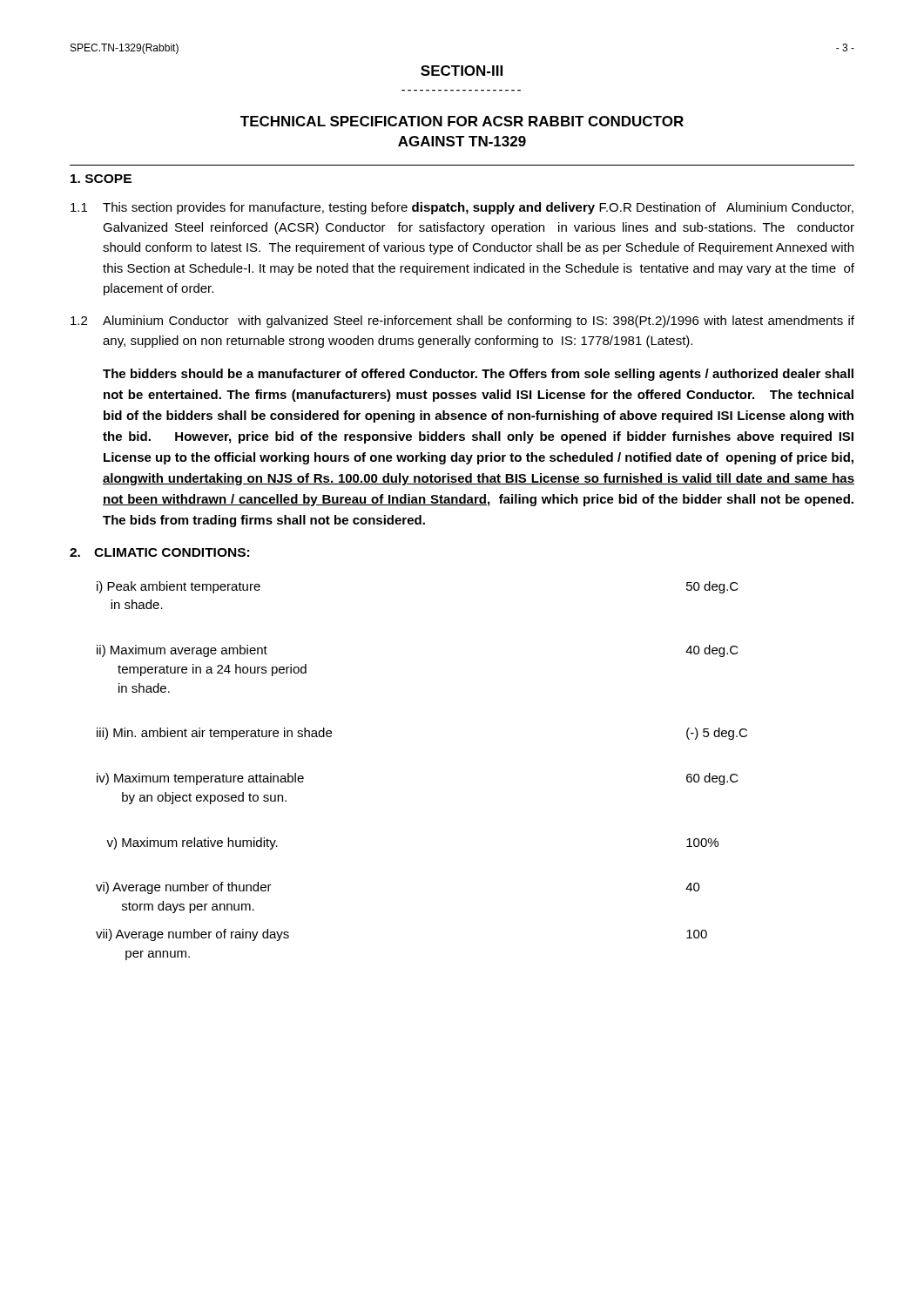Screen dimensions: 1307x924
Task: Point to "TECHNICAL SPECIFICATION FOR ACSR RABBIT CONDUCTORAGAINST TN-1329"
Action: pos(462,132)
